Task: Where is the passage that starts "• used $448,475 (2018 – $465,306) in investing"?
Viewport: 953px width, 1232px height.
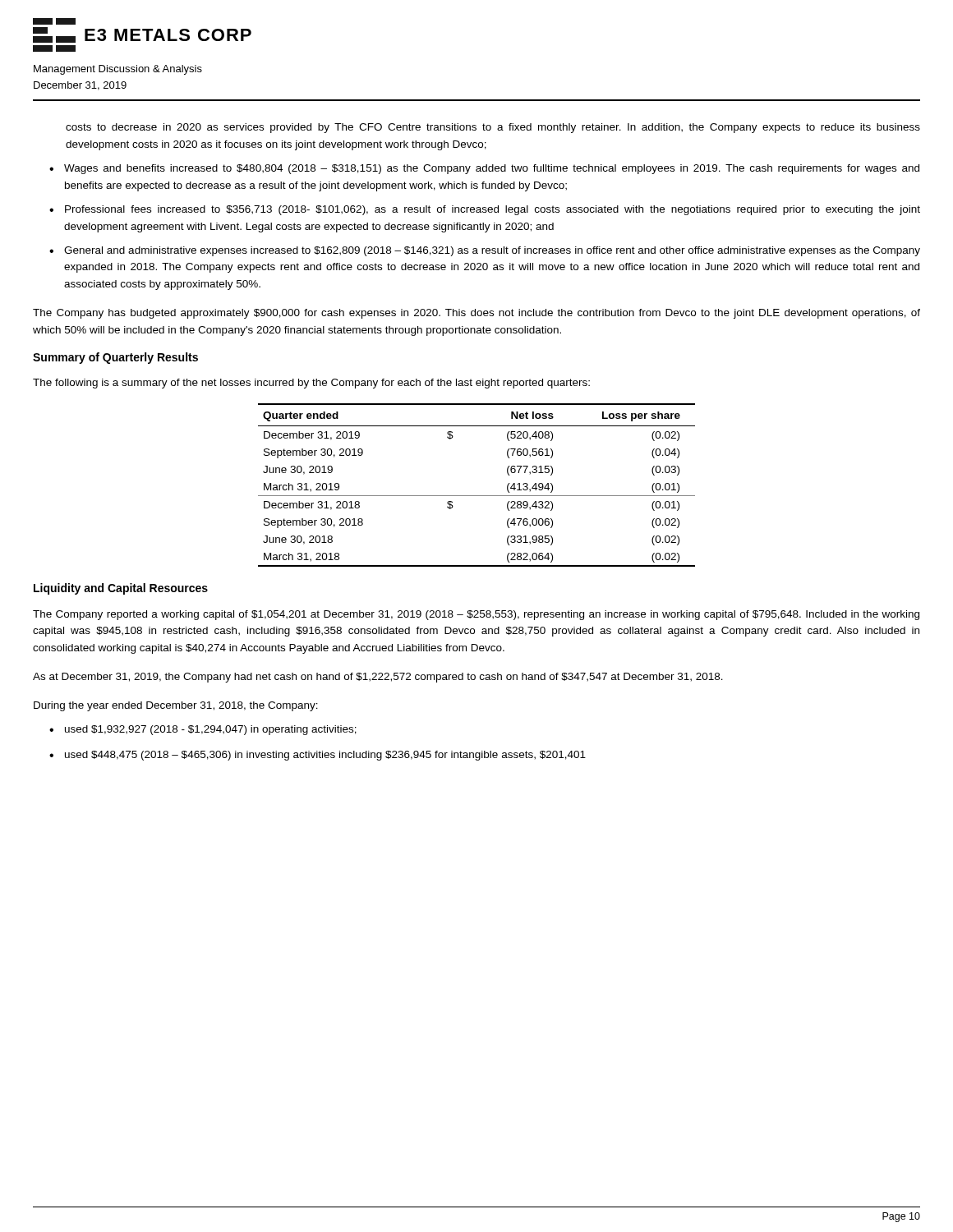Action: [485, 755]
